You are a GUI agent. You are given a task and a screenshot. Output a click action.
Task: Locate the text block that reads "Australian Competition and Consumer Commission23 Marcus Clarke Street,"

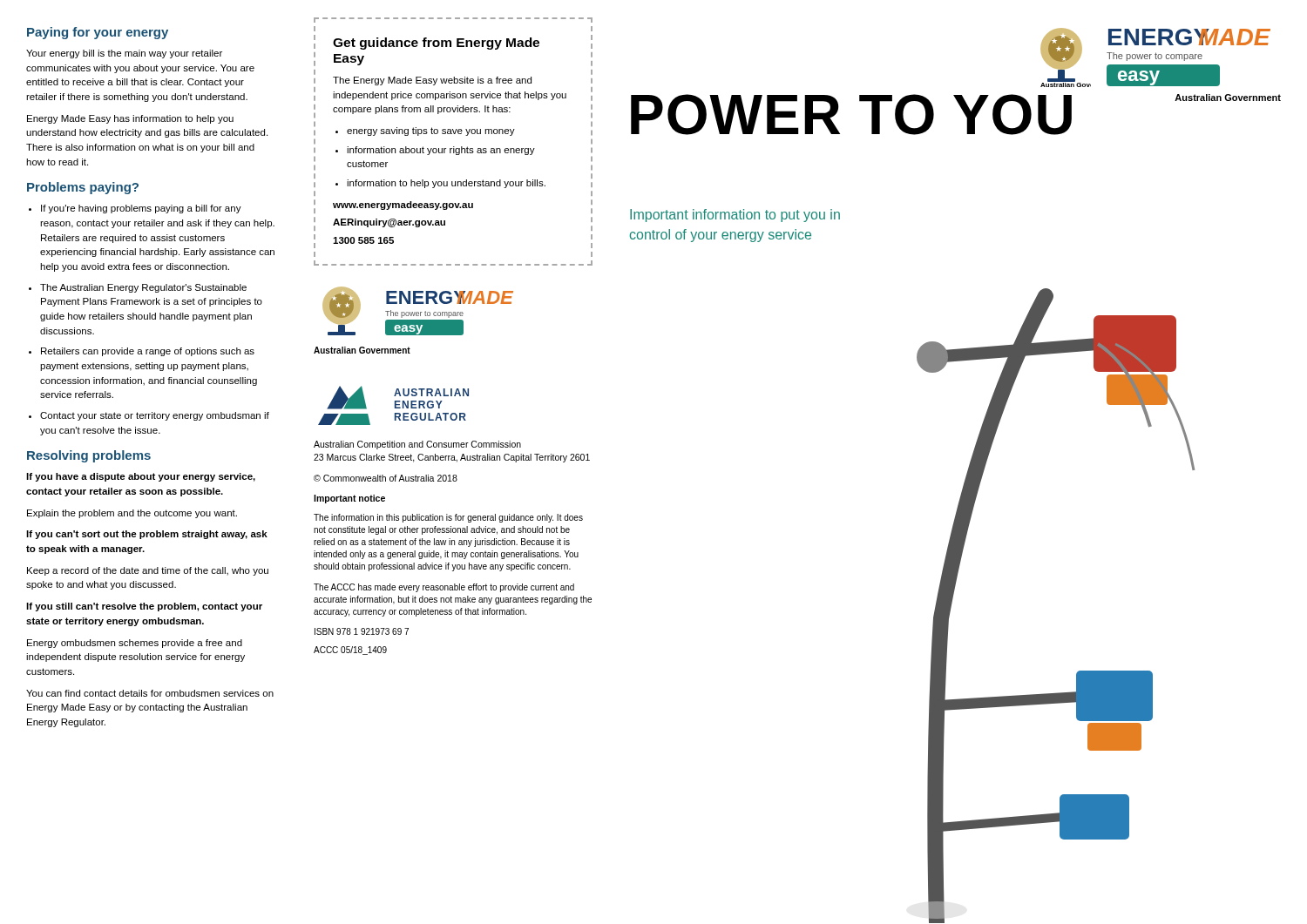coord(453,451)
